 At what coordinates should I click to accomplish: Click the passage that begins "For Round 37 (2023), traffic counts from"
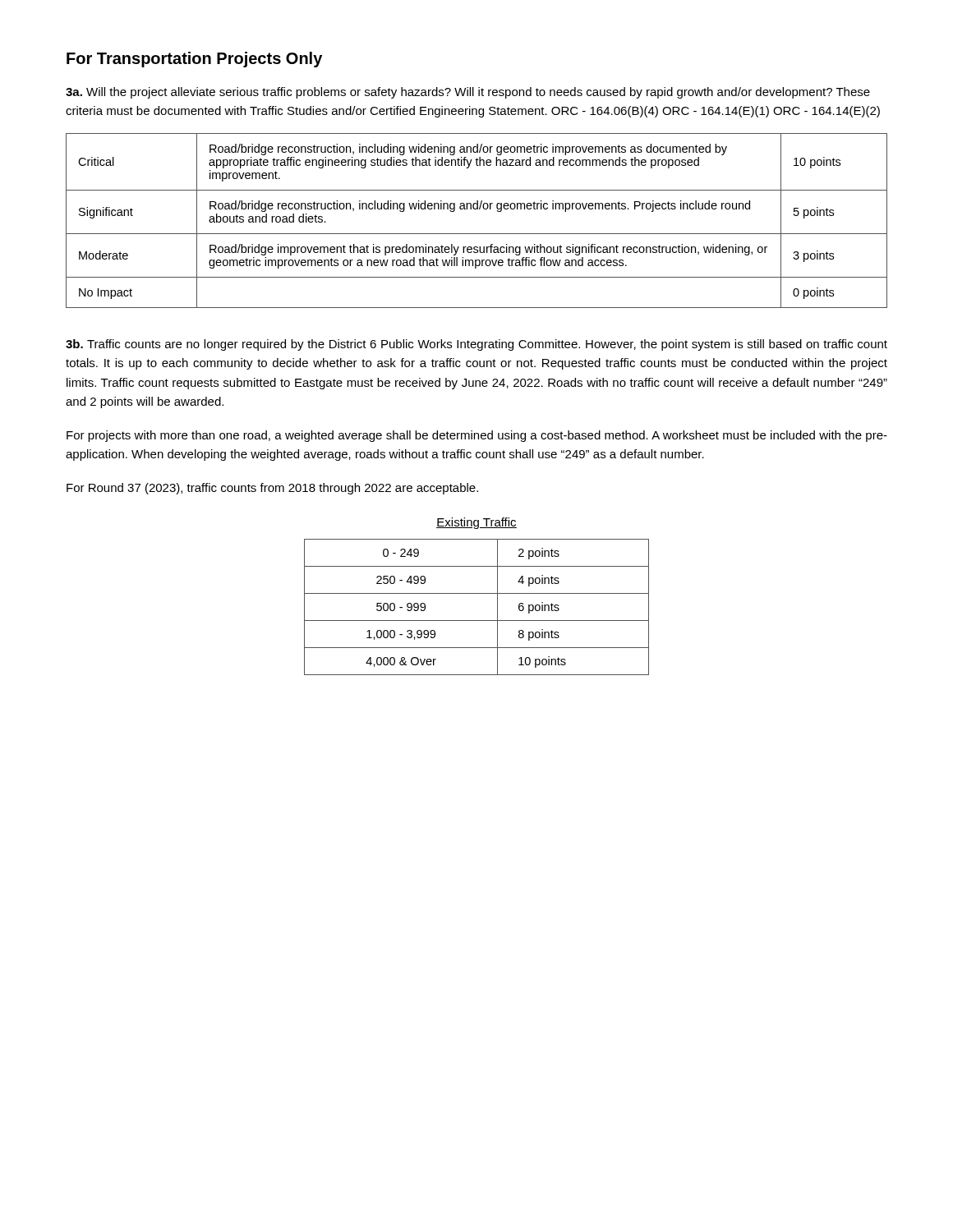pos(273,487)
